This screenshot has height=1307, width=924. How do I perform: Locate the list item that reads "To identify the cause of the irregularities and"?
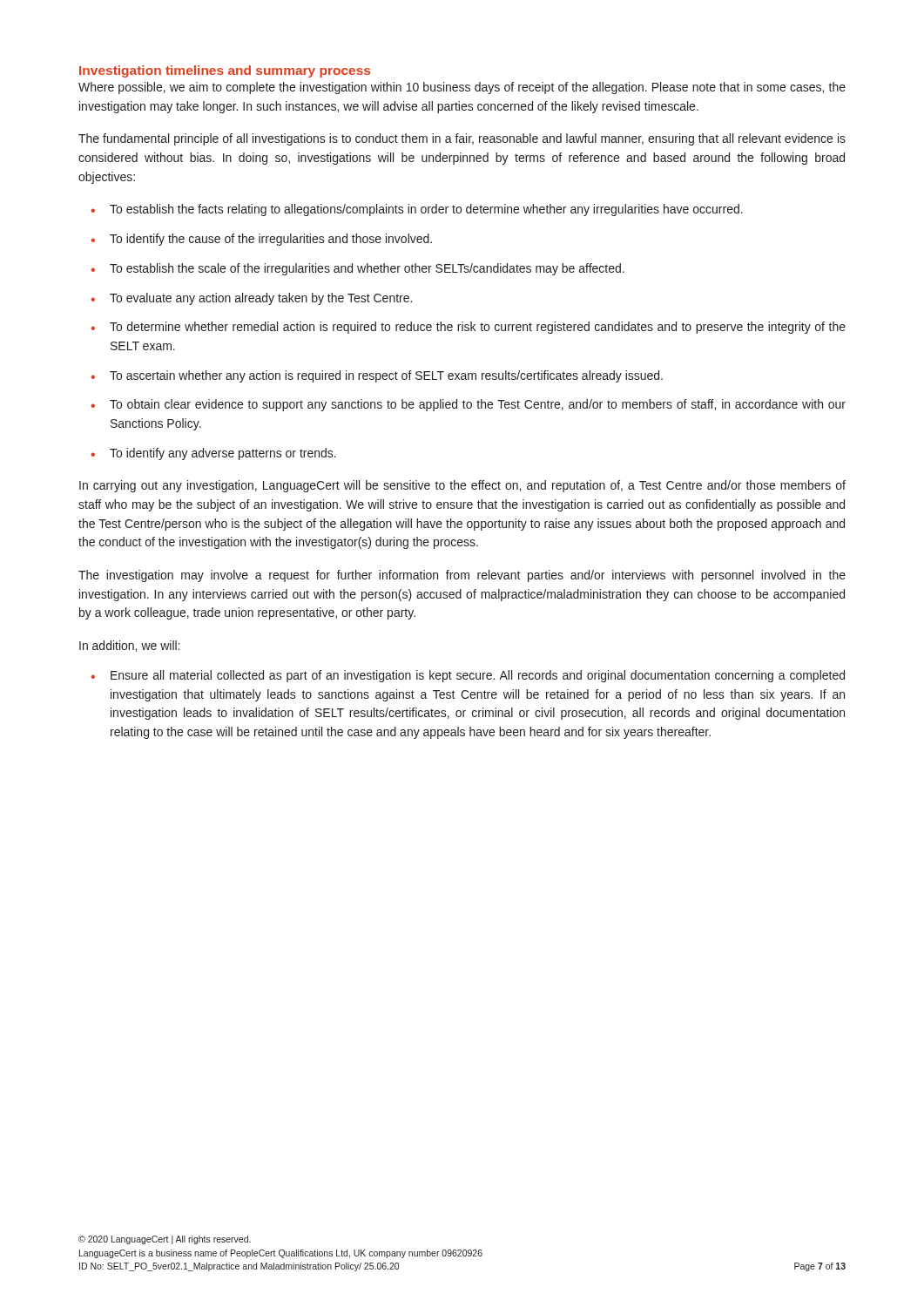point(271,239)
